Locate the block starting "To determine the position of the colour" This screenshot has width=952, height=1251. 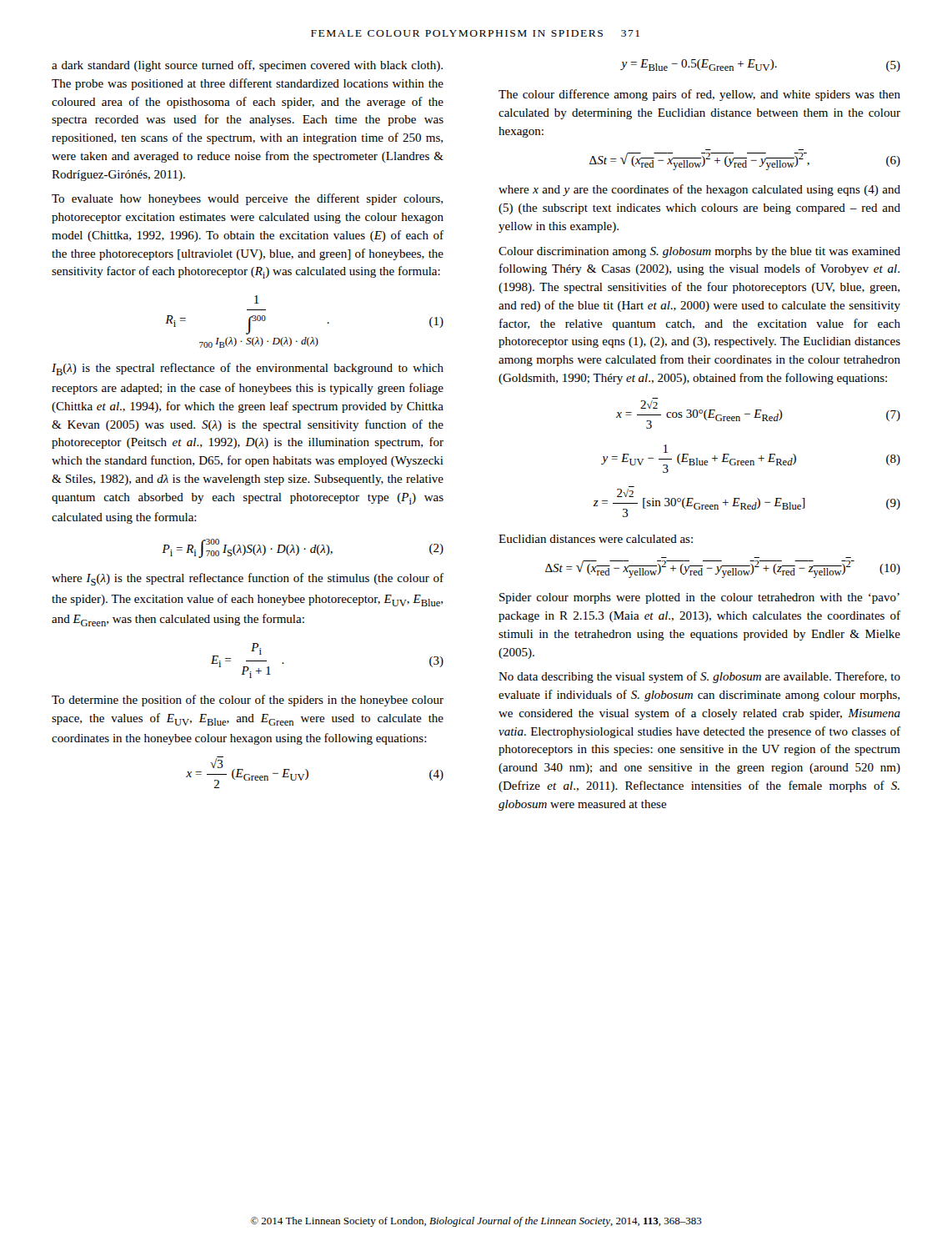point(248,719)
